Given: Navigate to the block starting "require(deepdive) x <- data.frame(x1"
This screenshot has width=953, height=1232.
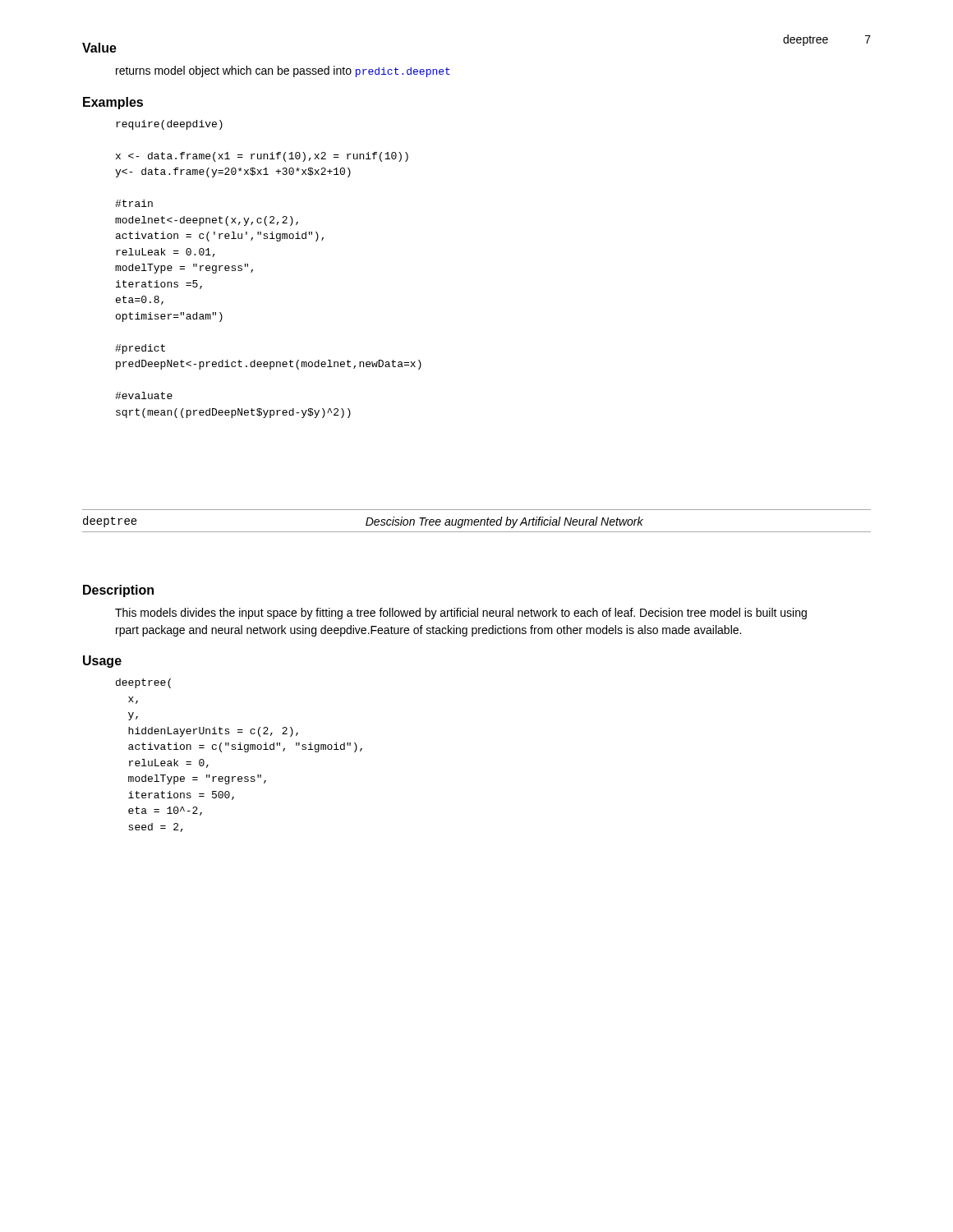Looking at the screenshot, I should (169, 125).
